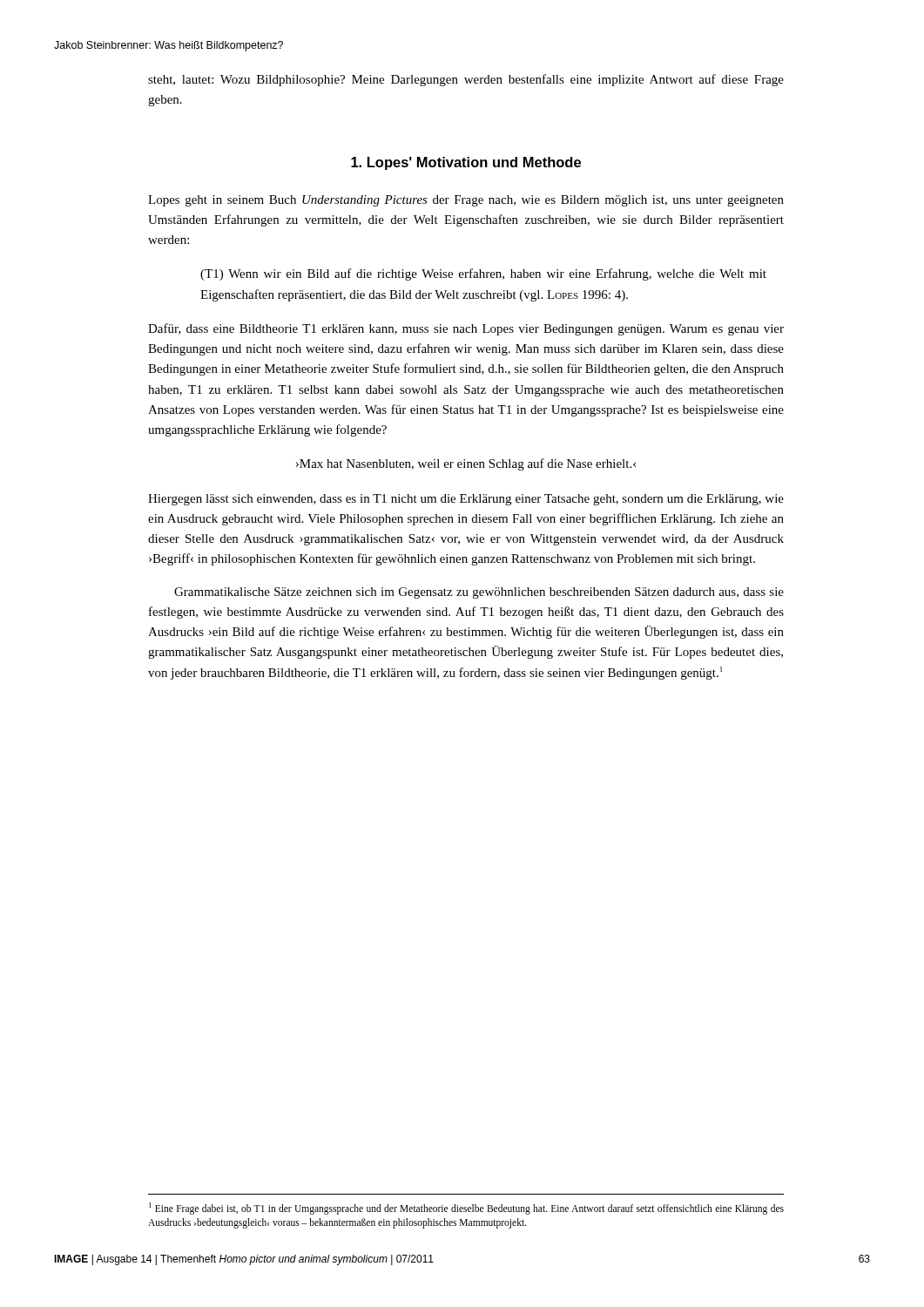Click the passage that begins "Lopes geht in seinem Buch"

pos(466,219)
